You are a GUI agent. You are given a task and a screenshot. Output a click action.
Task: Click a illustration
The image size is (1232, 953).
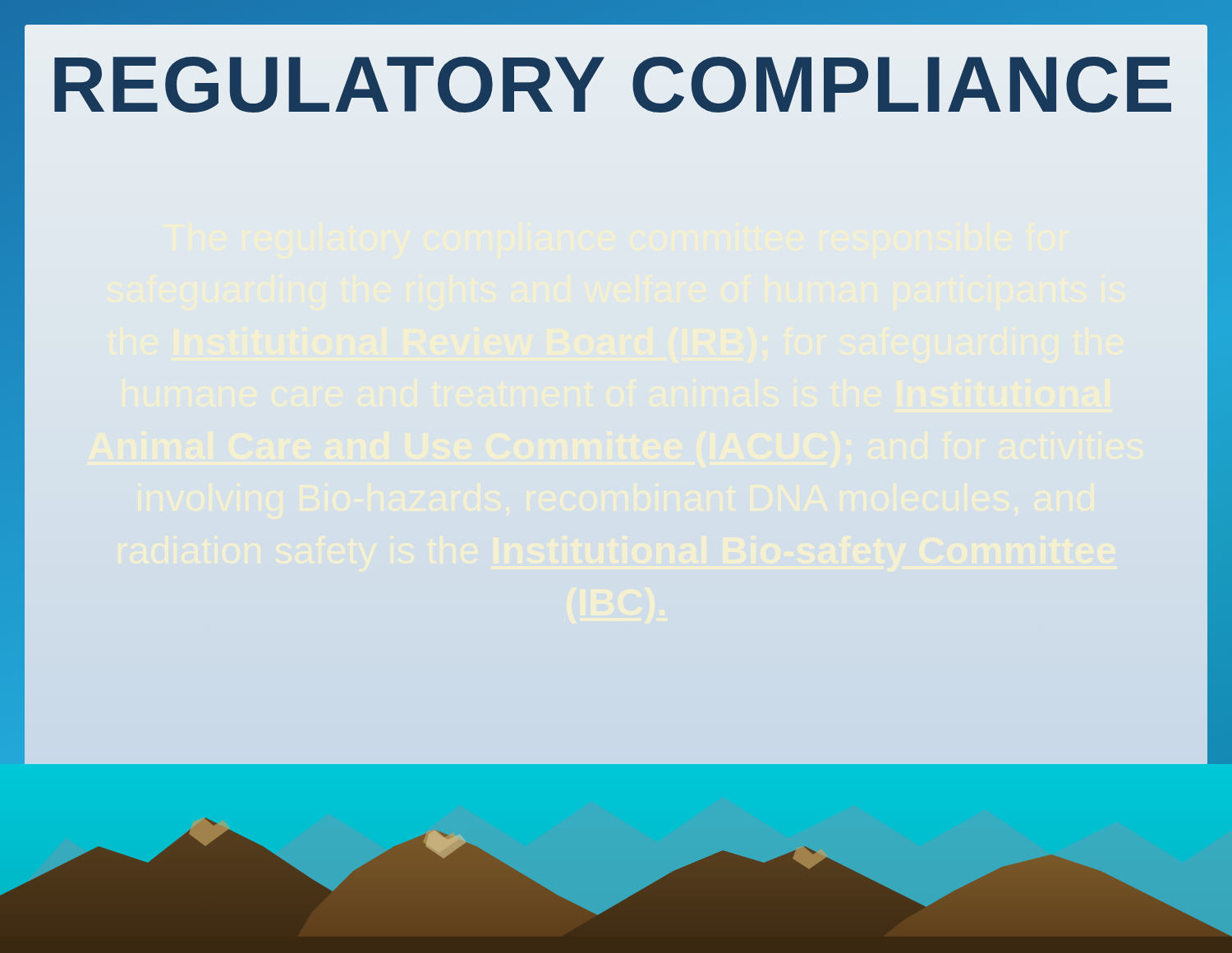(616, 859)
